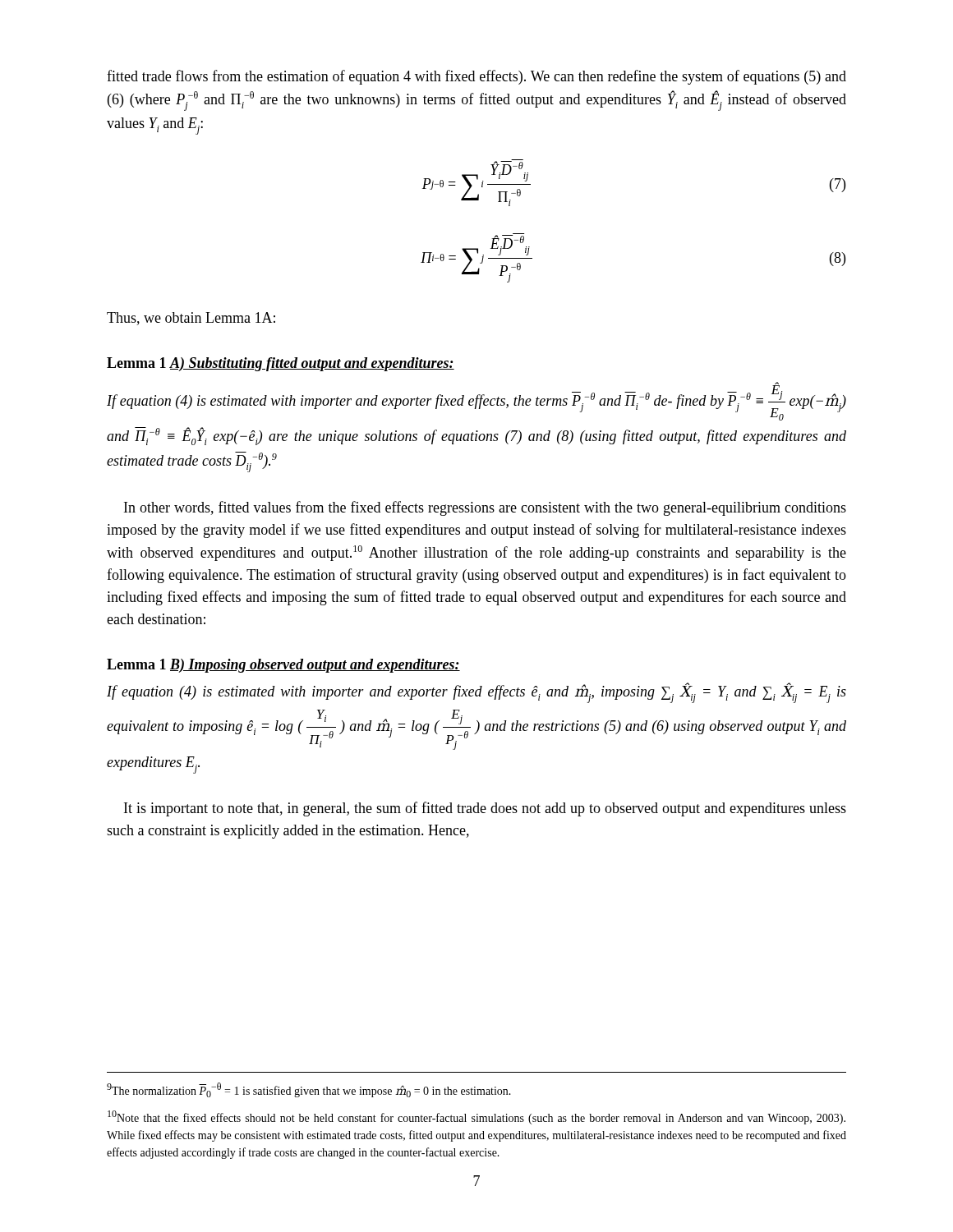Viewport: 953px width, 1232px height.
Task: Locate the footnote containing "10Note that the fixed"
Action: coord(476,1134)
